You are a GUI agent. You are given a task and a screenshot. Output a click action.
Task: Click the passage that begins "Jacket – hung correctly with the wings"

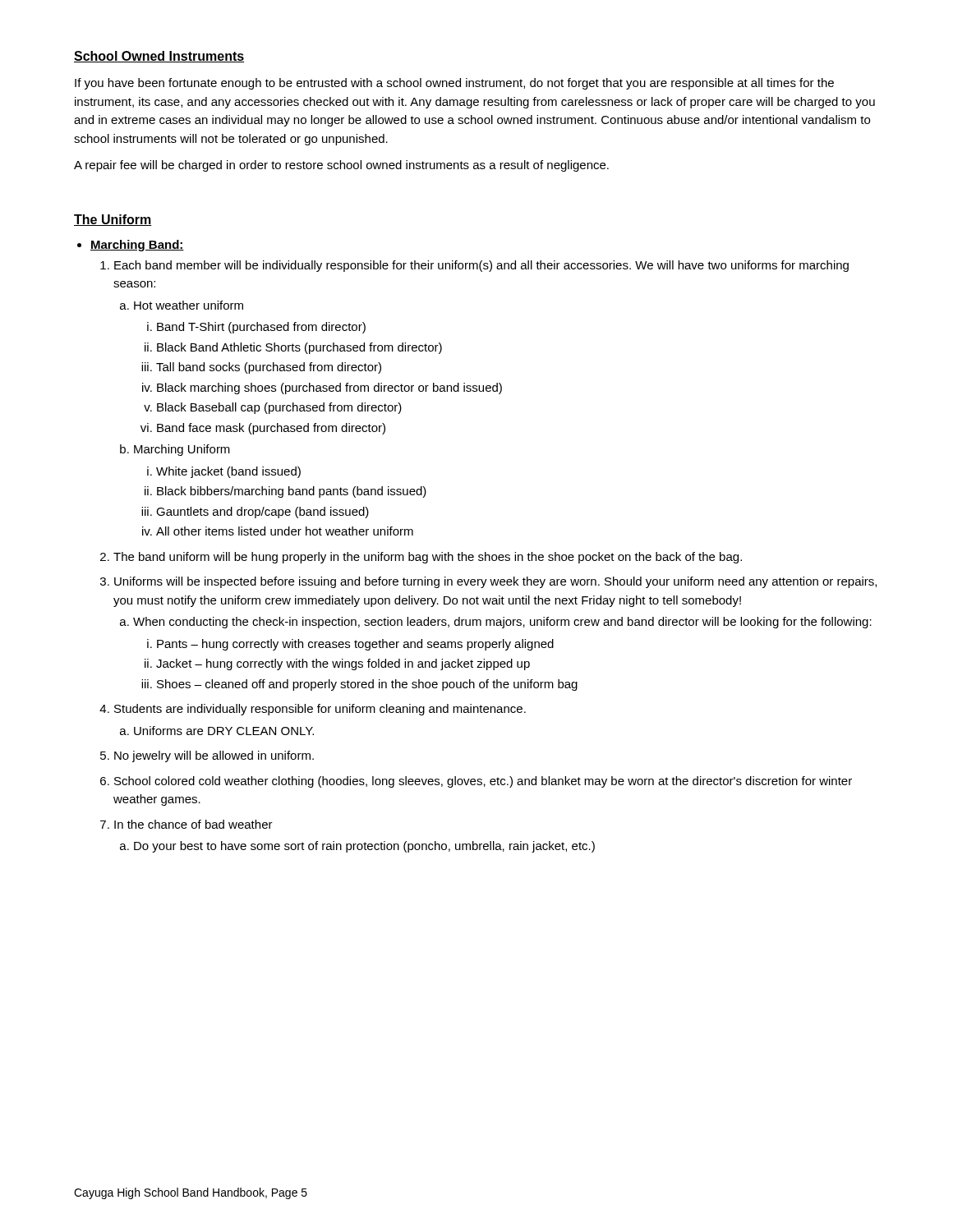pyautogui.click(x=343, y=663)
